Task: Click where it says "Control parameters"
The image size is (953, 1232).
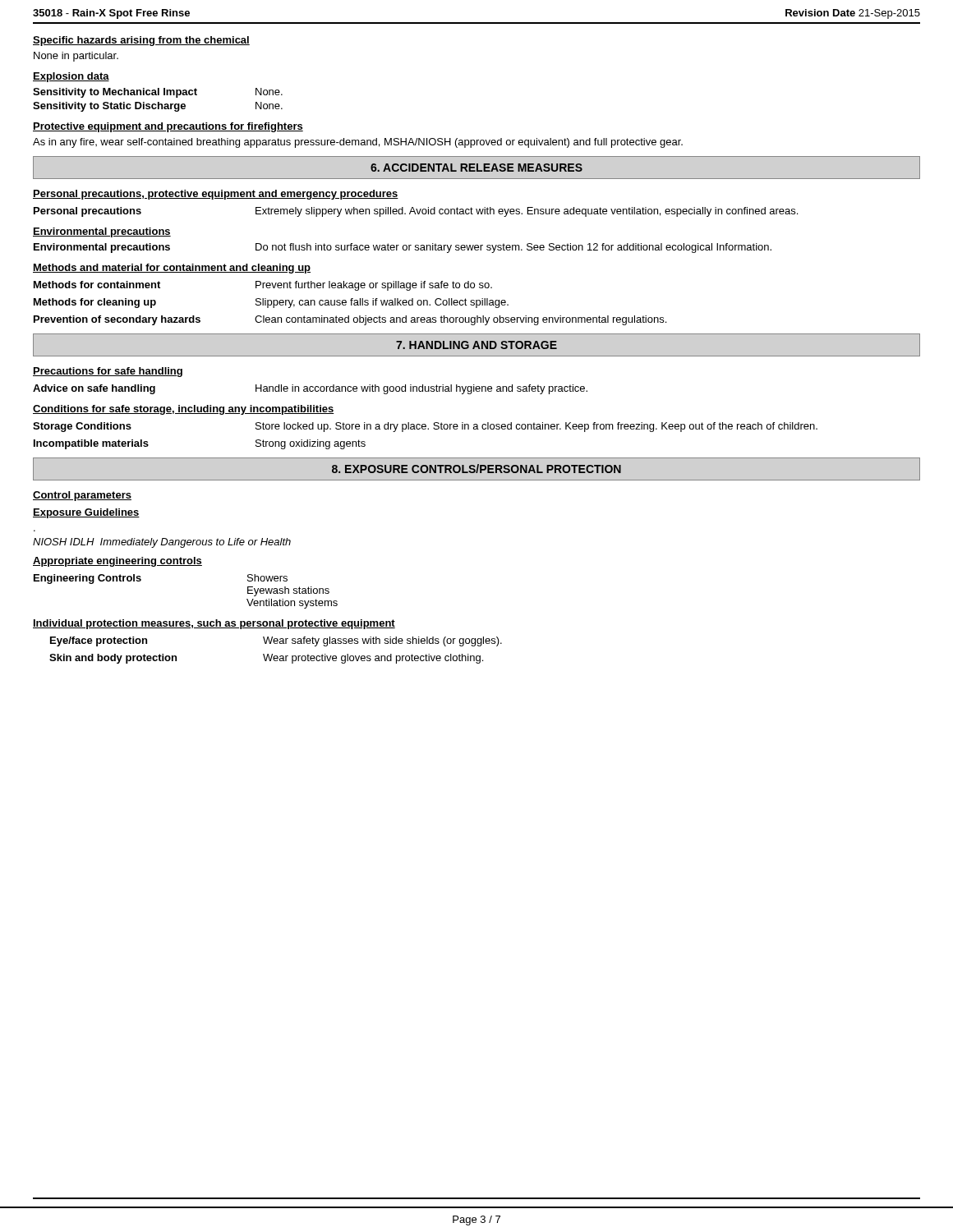Action: [82, 496]
